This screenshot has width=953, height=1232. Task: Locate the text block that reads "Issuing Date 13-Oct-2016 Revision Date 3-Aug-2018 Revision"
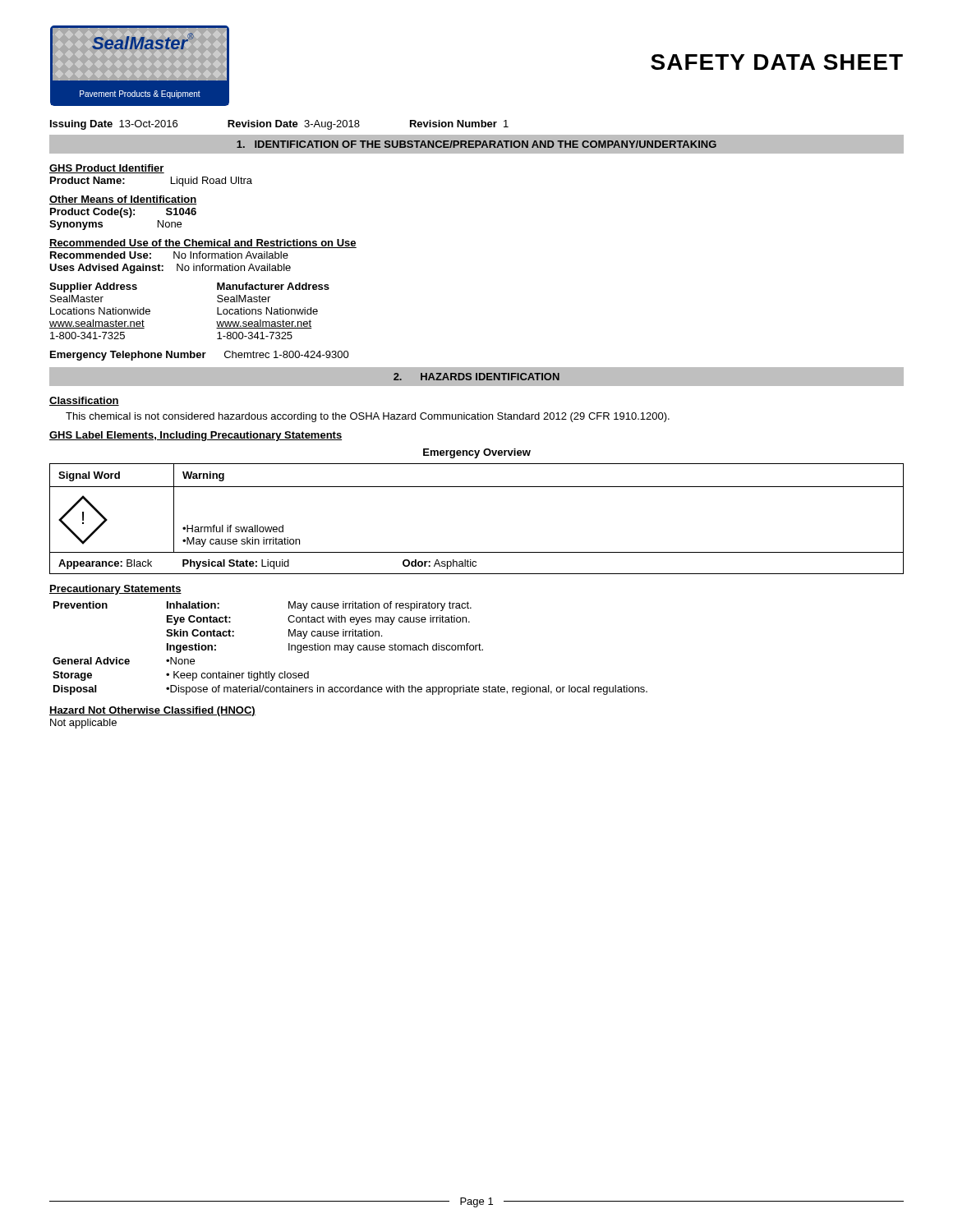(x=279, y=124)
